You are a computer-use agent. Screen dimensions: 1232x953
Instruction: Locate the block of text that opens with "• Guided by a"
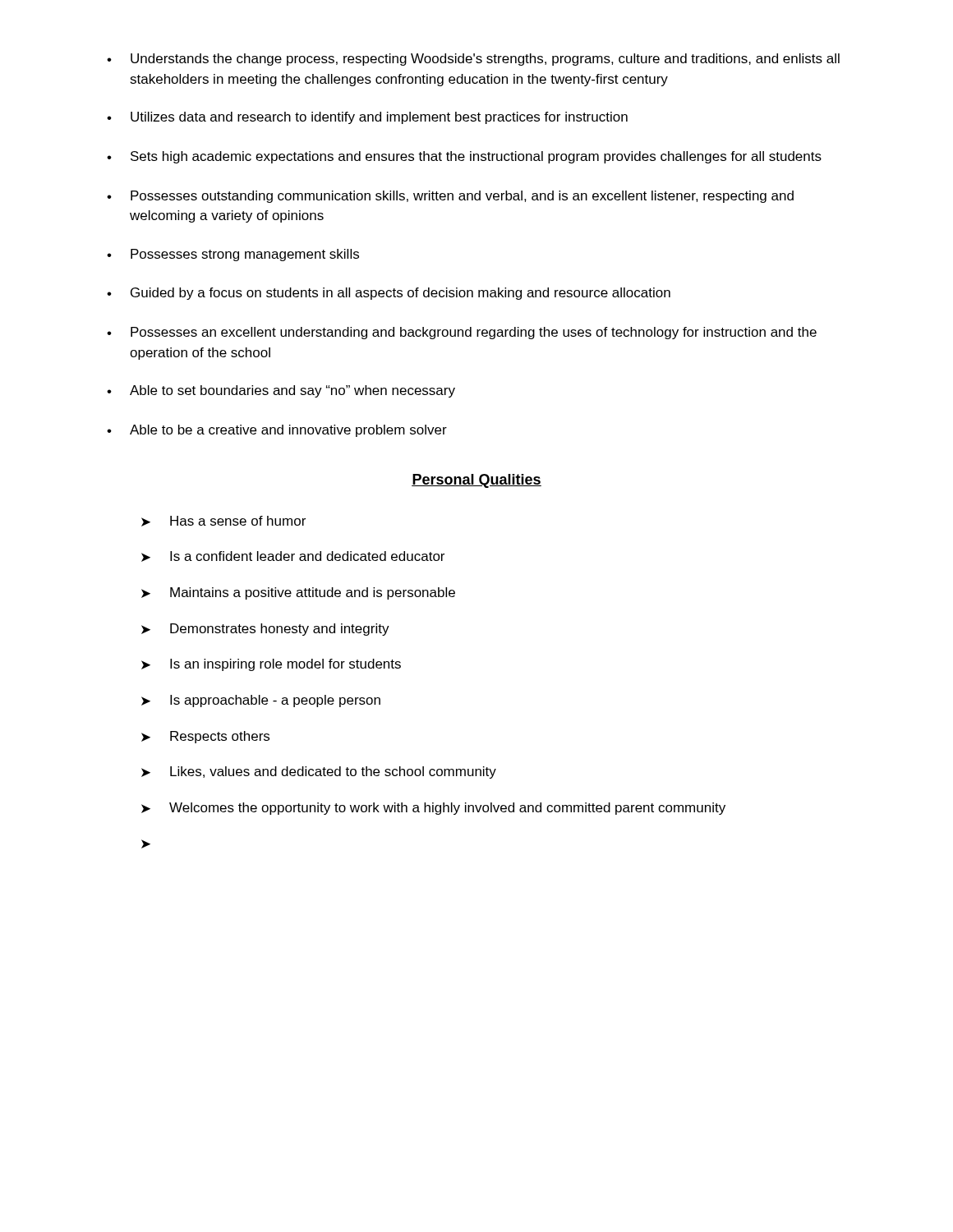[389, 294]
